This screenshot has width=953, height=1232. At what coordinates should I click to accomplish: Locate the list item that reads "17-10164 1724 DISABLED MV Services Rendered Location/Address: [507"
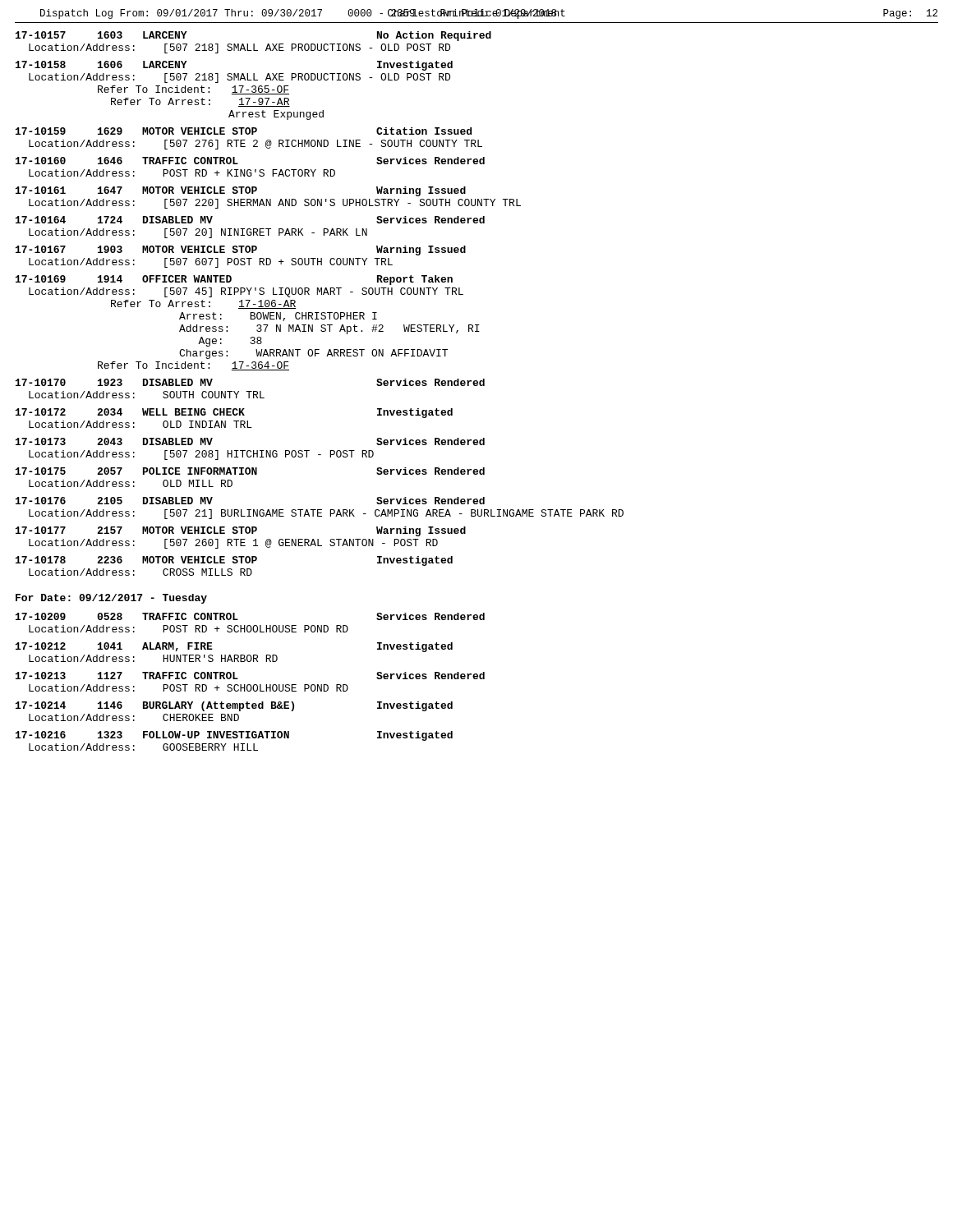476,227
